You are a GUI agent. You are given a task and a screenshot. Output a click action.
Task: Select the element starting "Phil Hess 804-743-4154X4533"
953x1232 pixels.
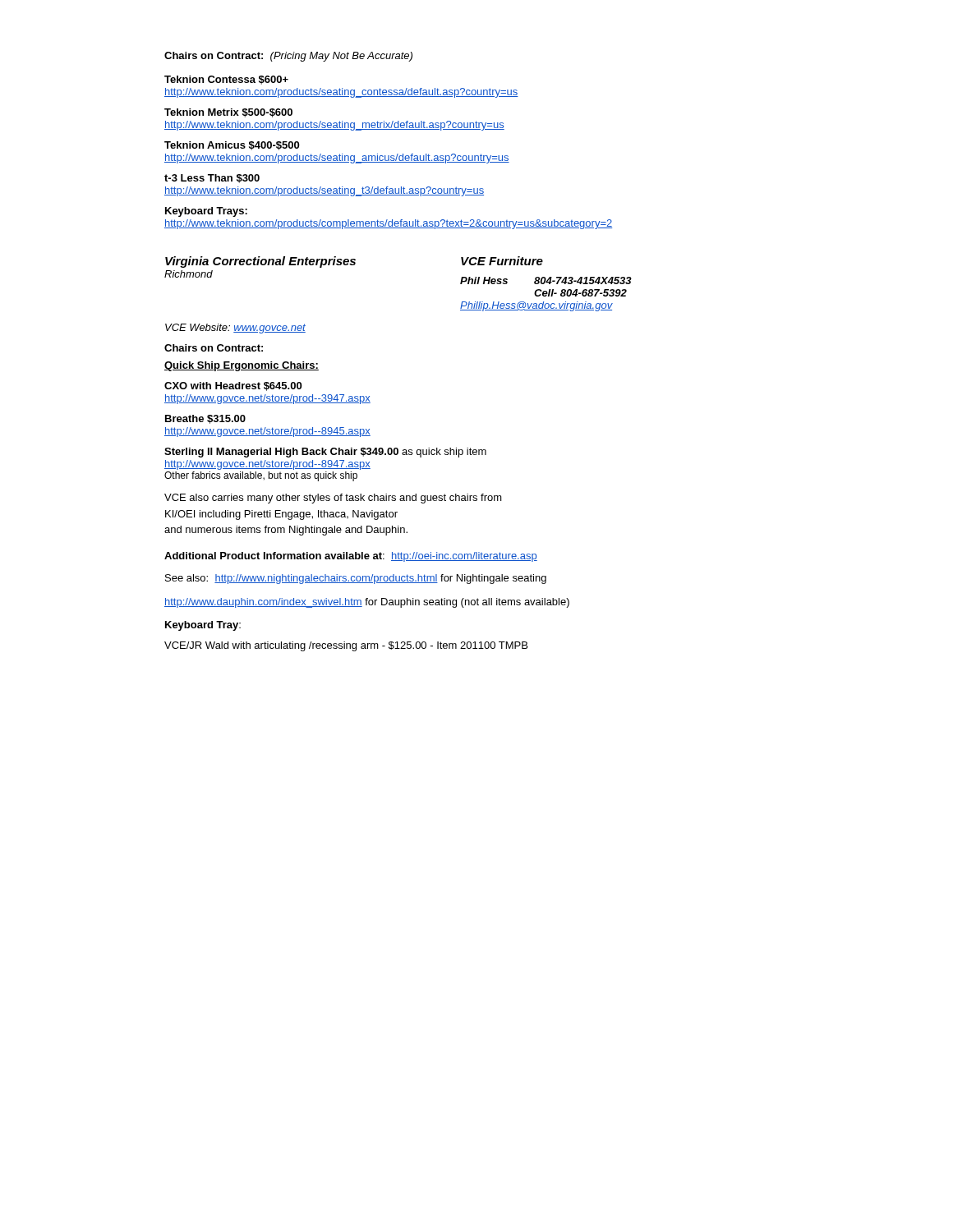tap(620, 293)
